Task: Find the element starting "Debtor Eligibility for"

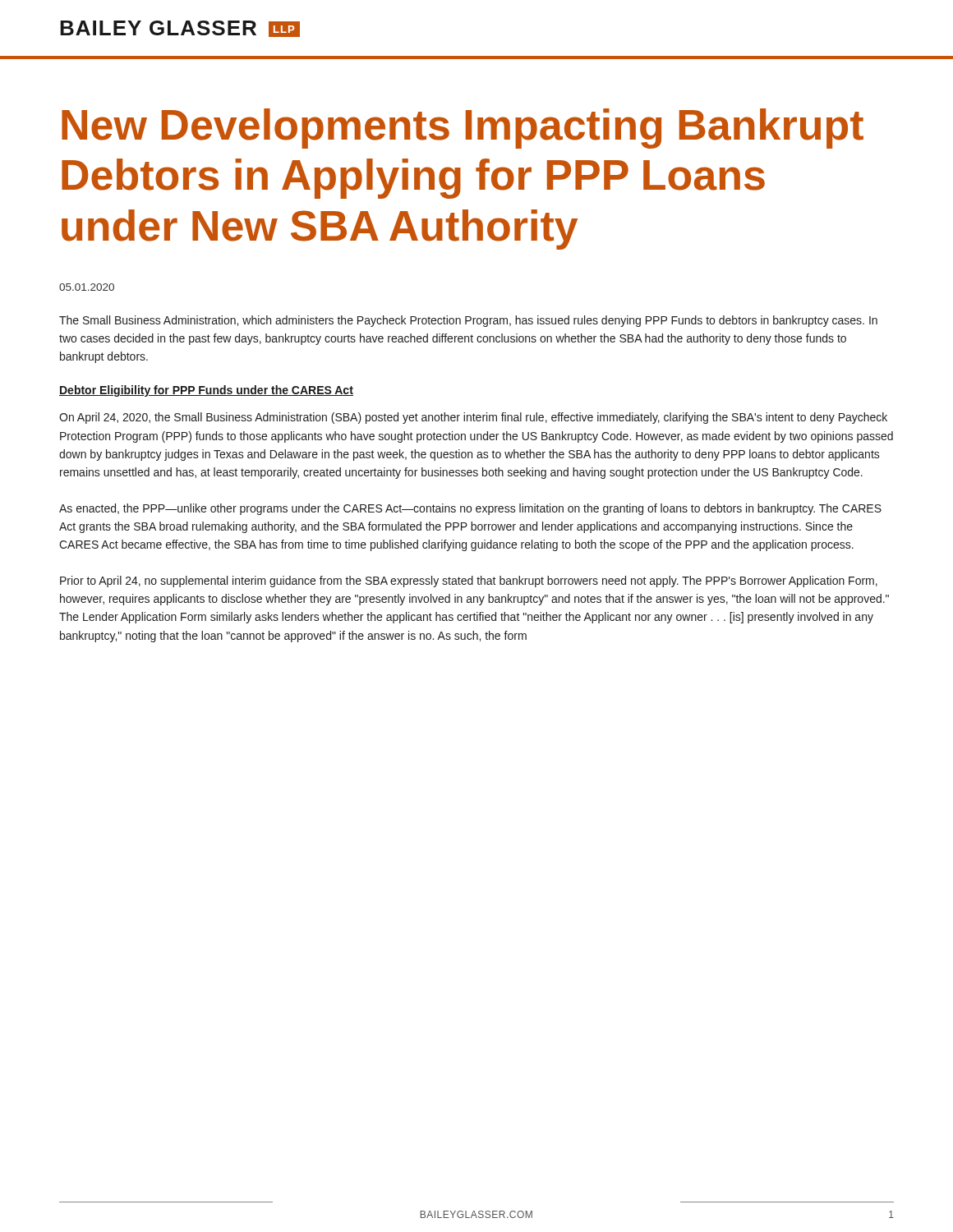Action: [206, 390]
